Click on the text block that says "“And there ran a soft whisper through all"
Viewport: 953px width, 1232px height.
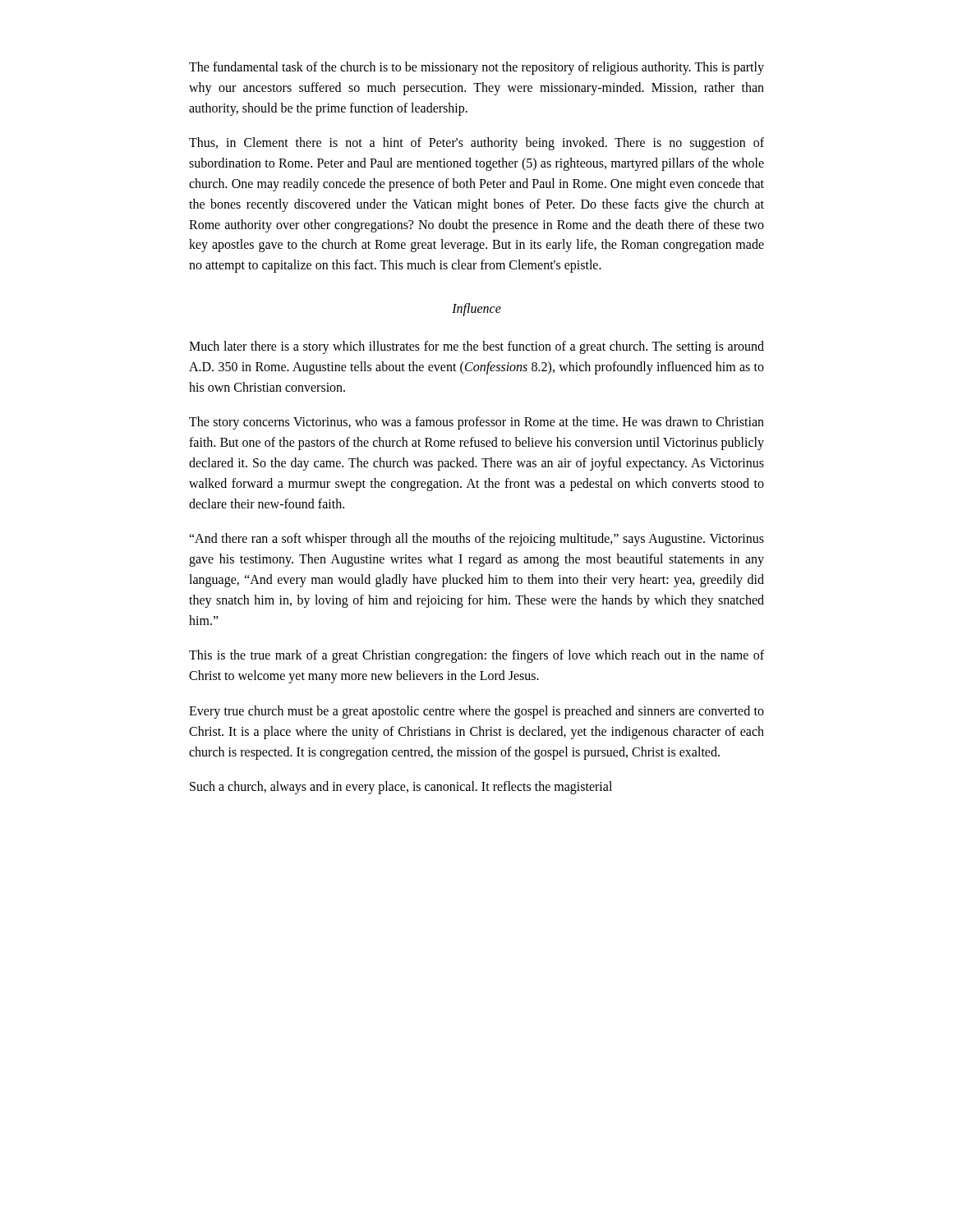tap(476, 579)
